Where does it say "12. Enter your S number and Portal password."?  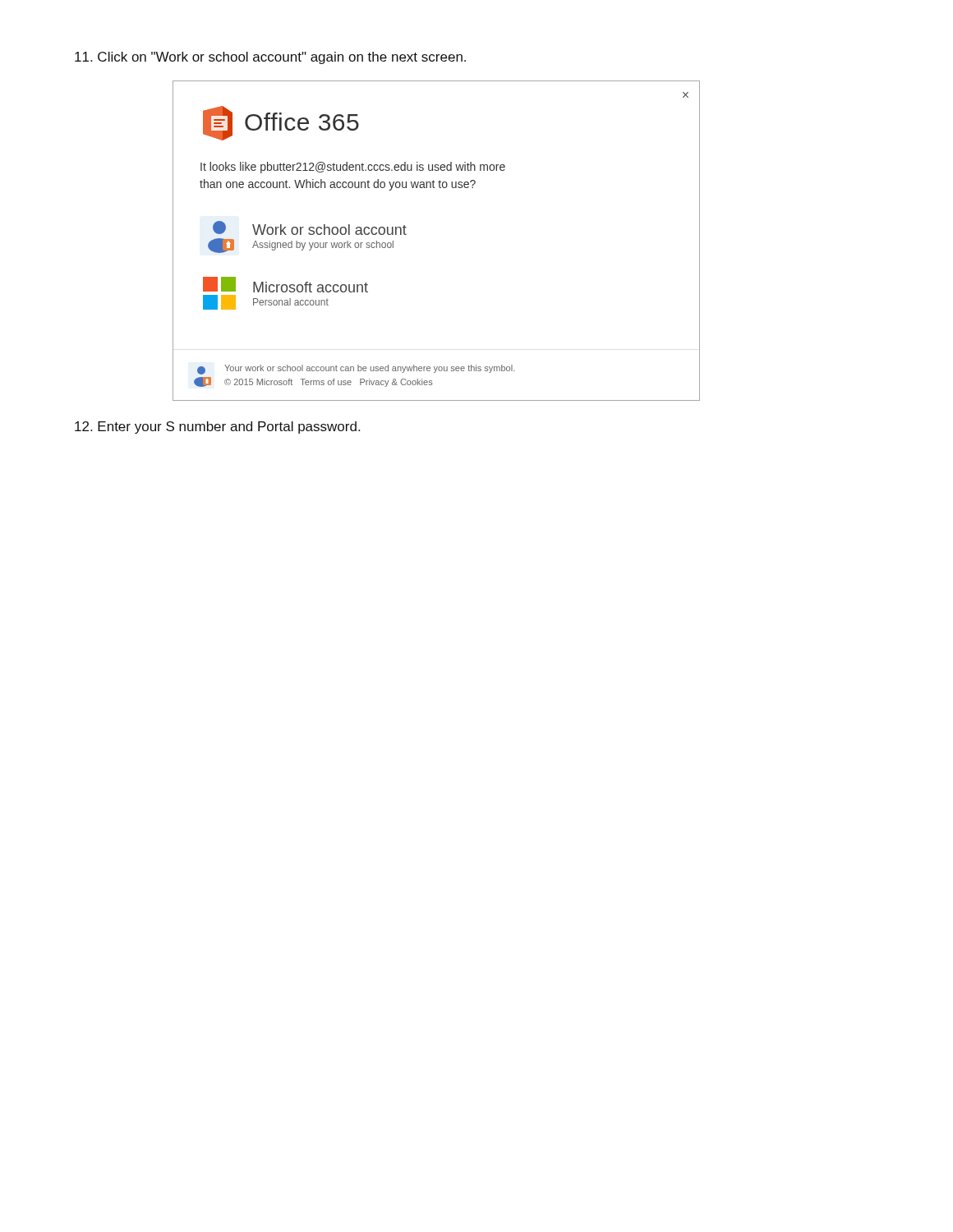coord(218,427)
